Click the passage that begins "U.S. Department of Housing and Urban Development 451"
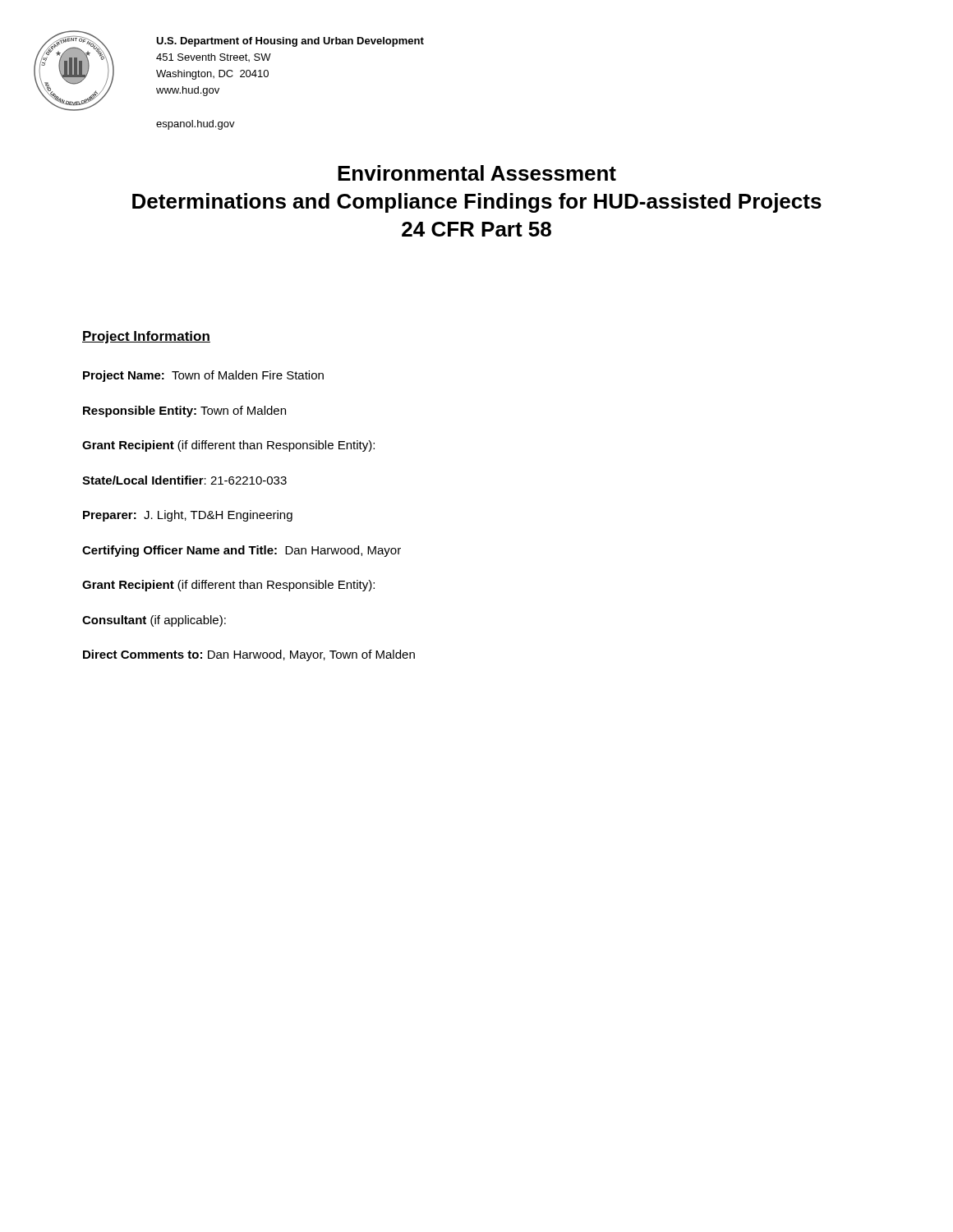The image size is (953, 1232). coord(290,42)
